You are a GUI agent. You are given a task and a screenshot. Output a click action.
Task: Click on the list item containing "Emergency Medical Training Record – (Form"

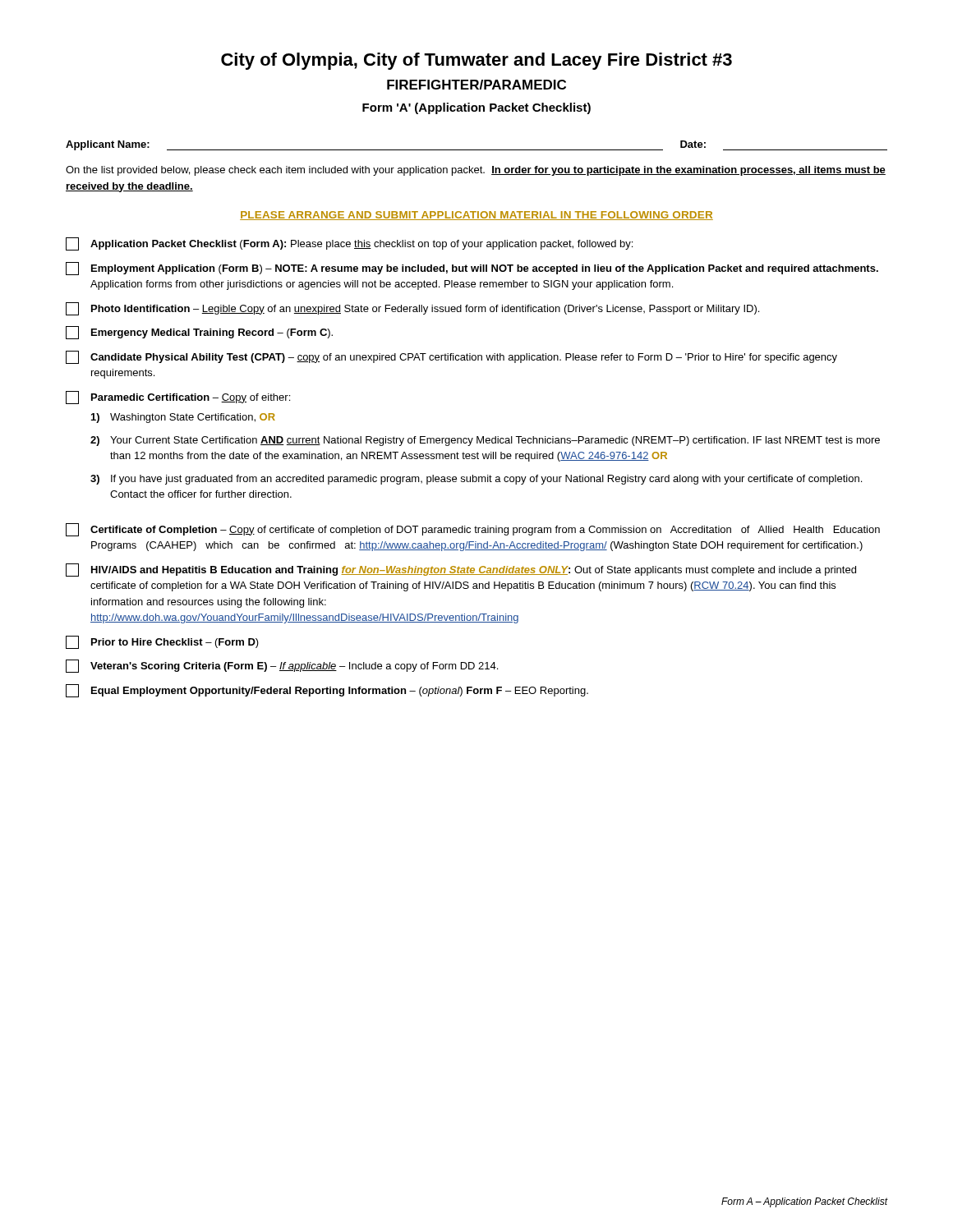[199, 333]
